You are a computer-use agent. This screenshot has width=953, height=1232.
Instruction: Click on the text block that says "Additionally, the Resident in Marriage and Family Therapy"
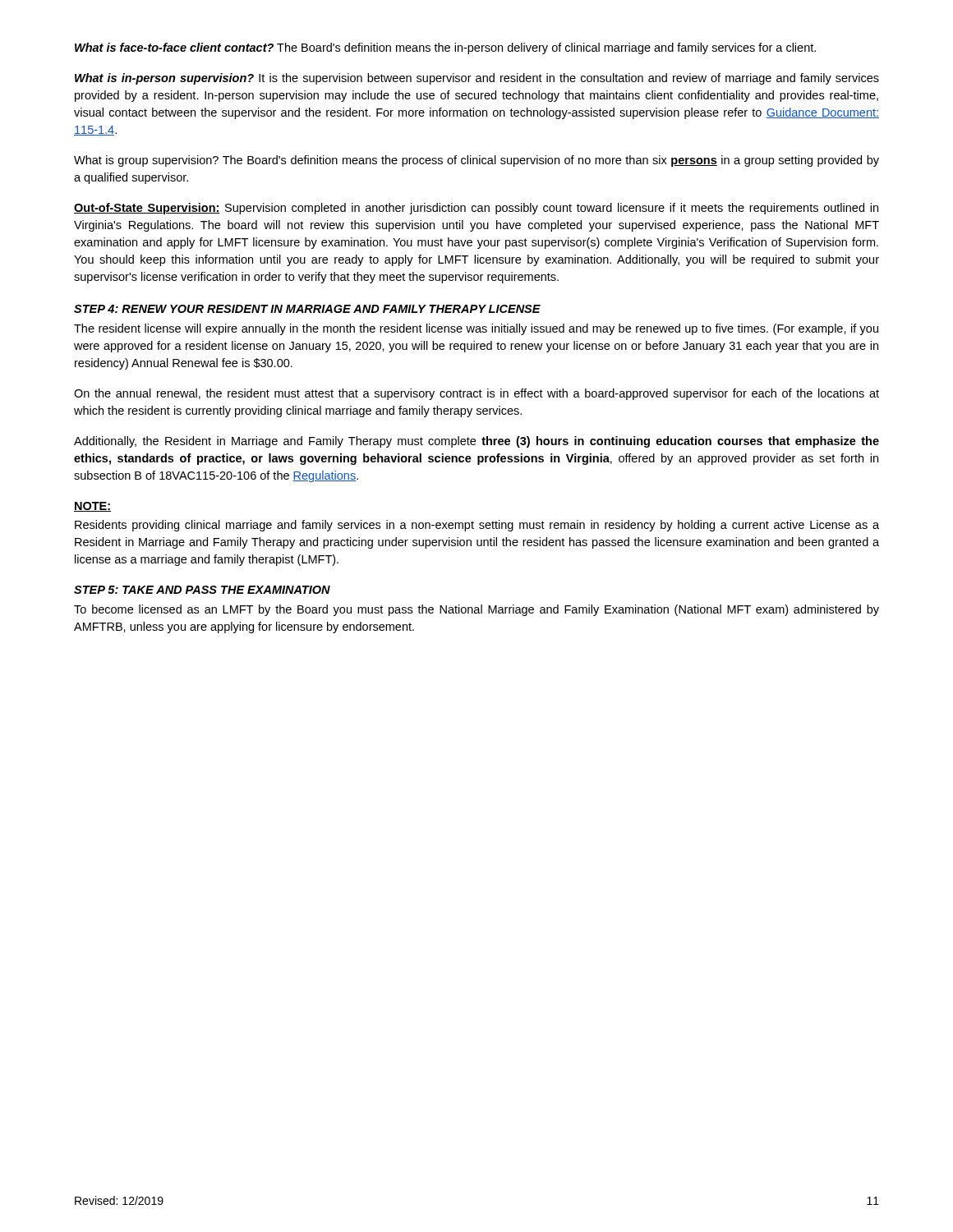tap(476, 458)
